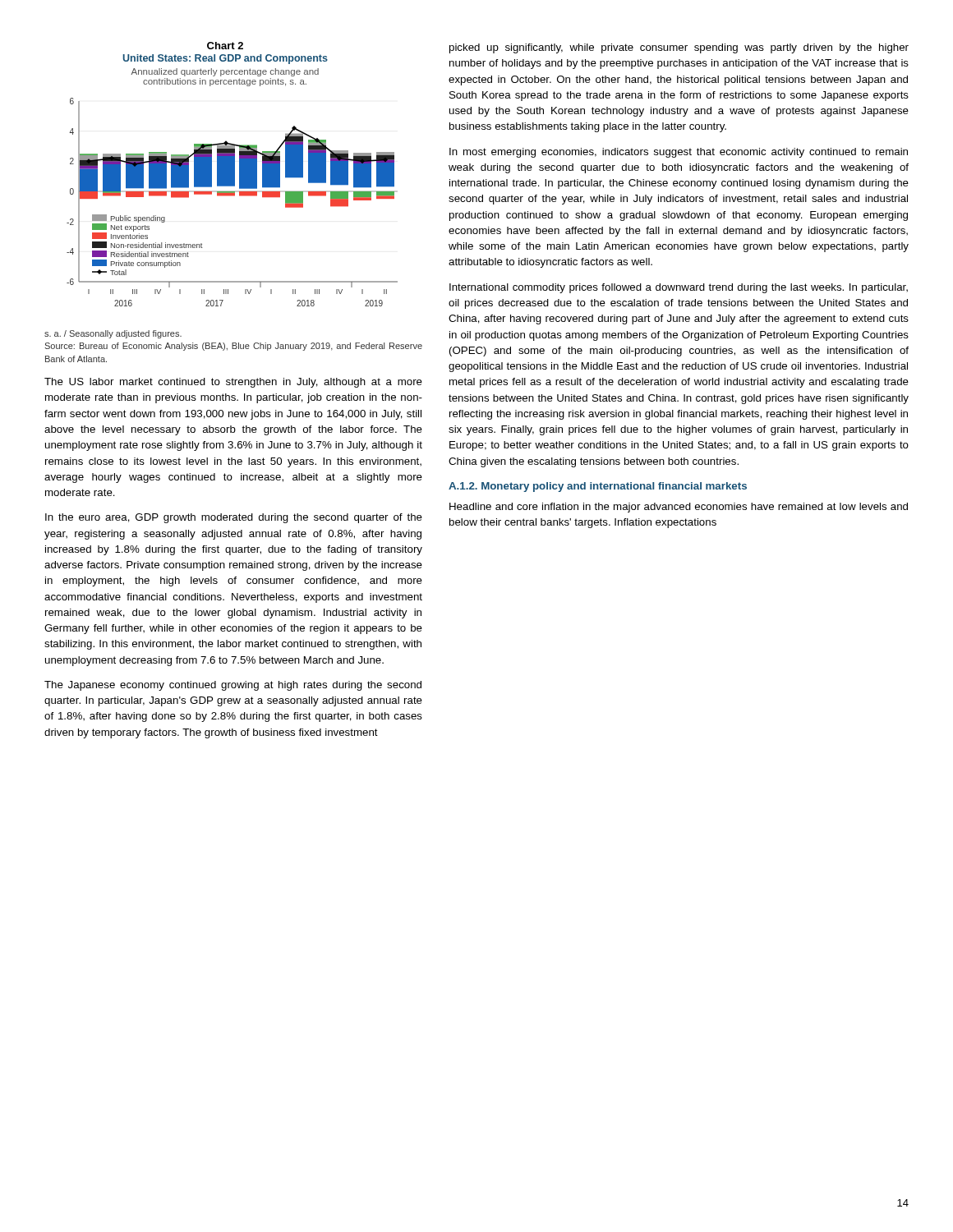Select the text starting "A.1.2. Monetary policy and international financial"

(x=679, y=486)
